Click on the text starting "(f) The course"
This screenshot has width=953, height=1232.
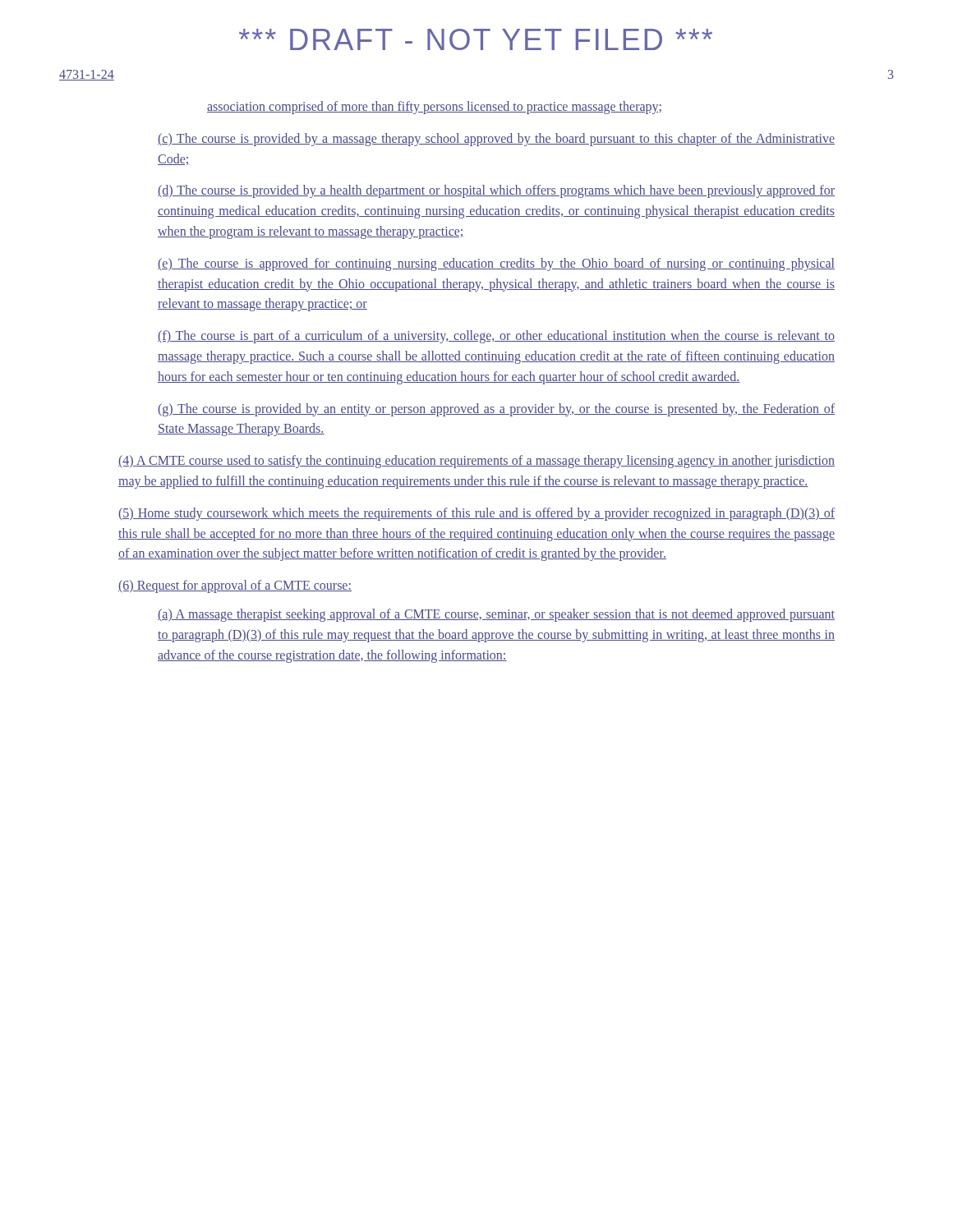496,356
